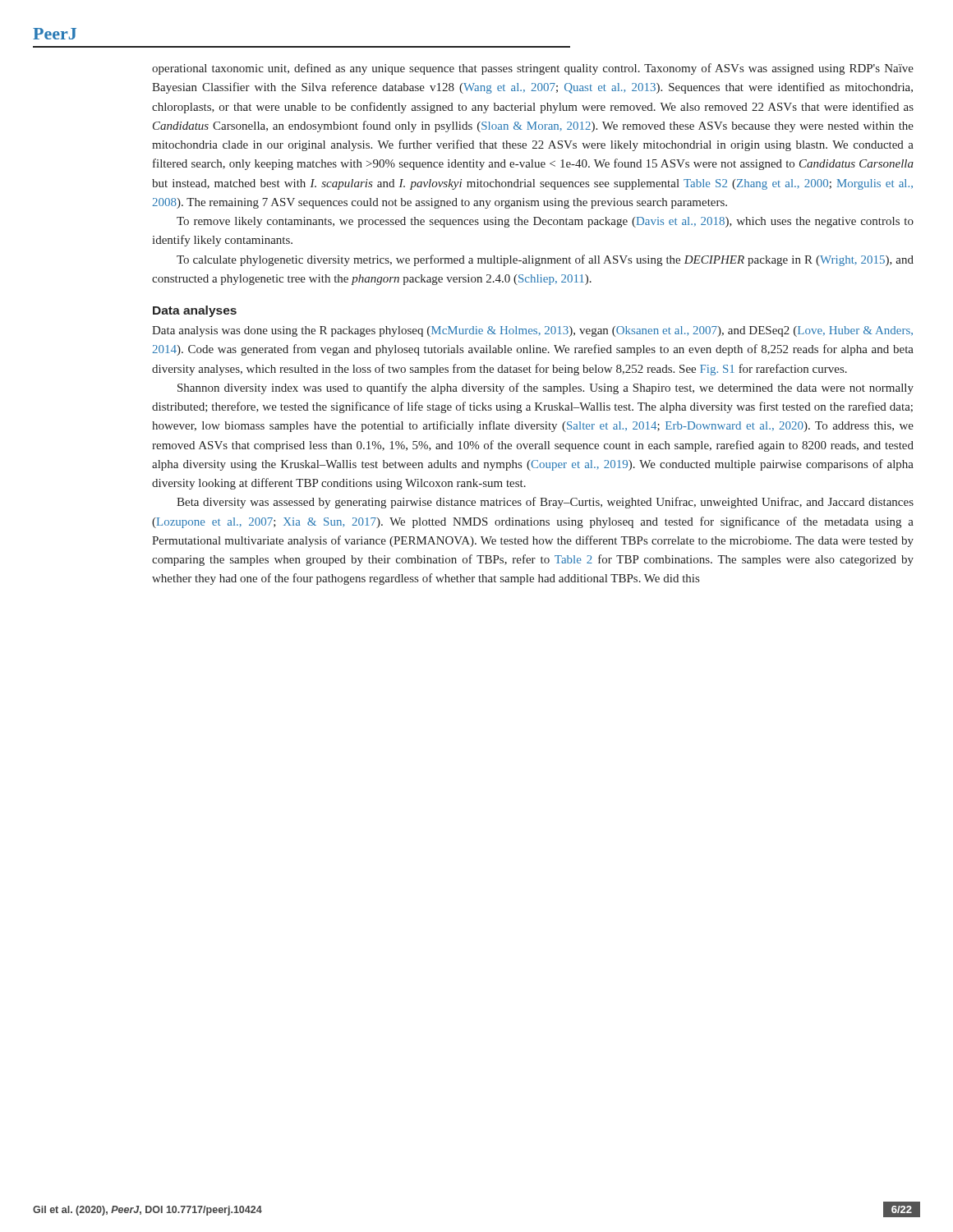The image size is (953, 1232).
Task: Where is the passage that starts "Data analysis was done using the R packages"?
Action: 533,455
